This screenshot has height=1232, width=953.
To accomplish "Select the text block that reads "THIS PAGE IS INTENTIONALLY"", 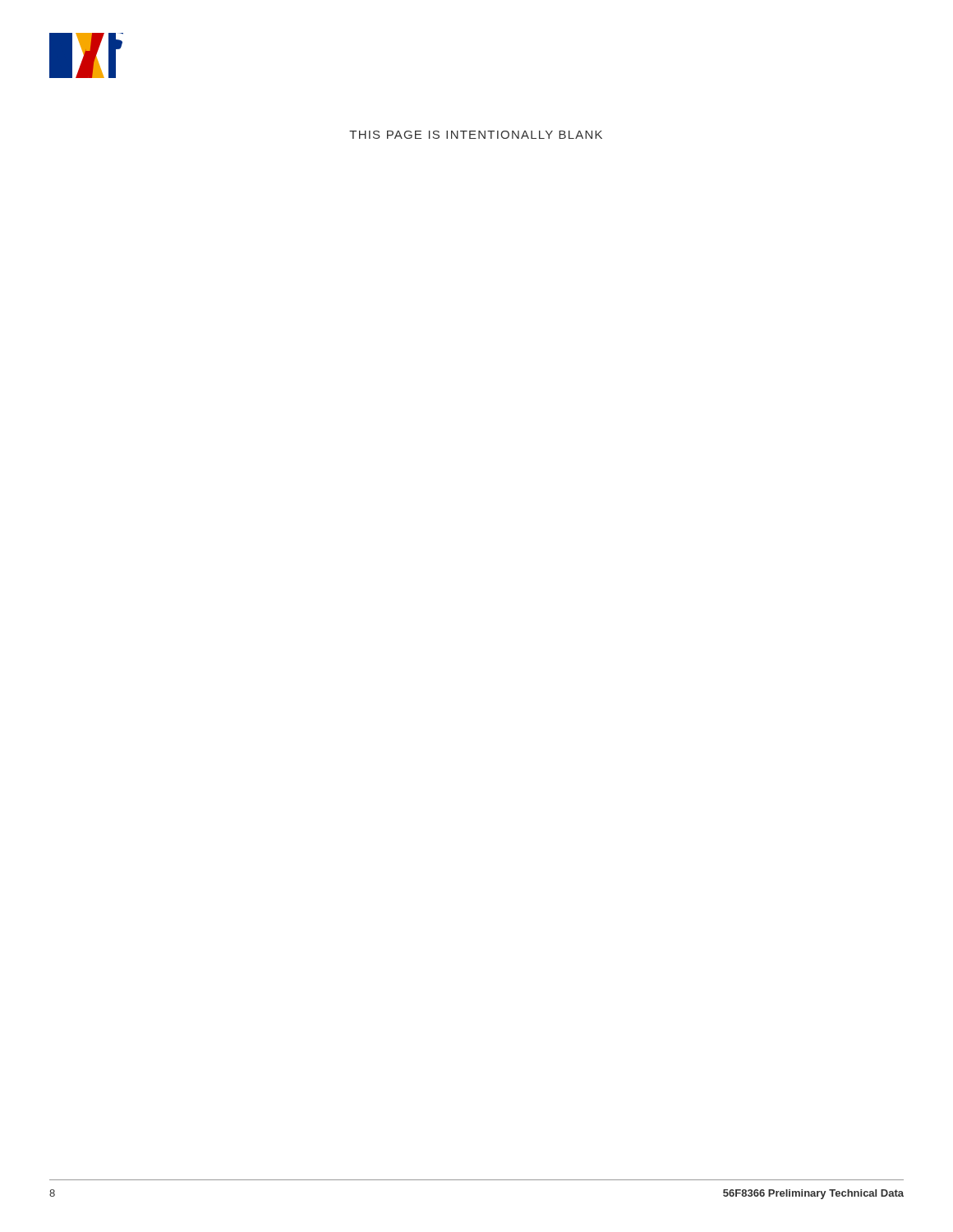I will click(x=476, y=134).
